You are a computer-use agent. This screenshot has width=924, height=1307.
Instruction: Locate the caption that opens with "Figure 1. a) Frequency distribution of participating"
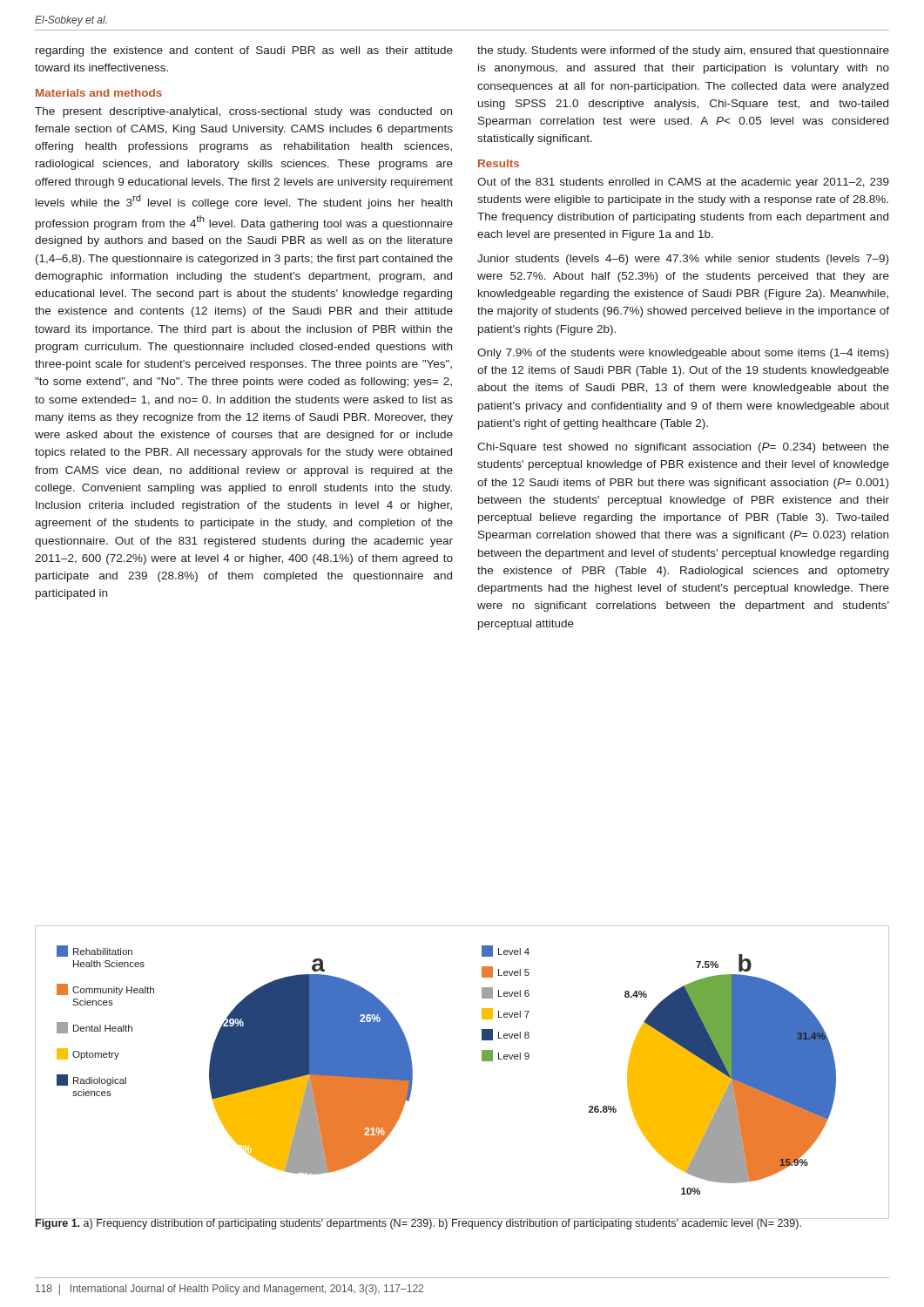[418, 1223]
